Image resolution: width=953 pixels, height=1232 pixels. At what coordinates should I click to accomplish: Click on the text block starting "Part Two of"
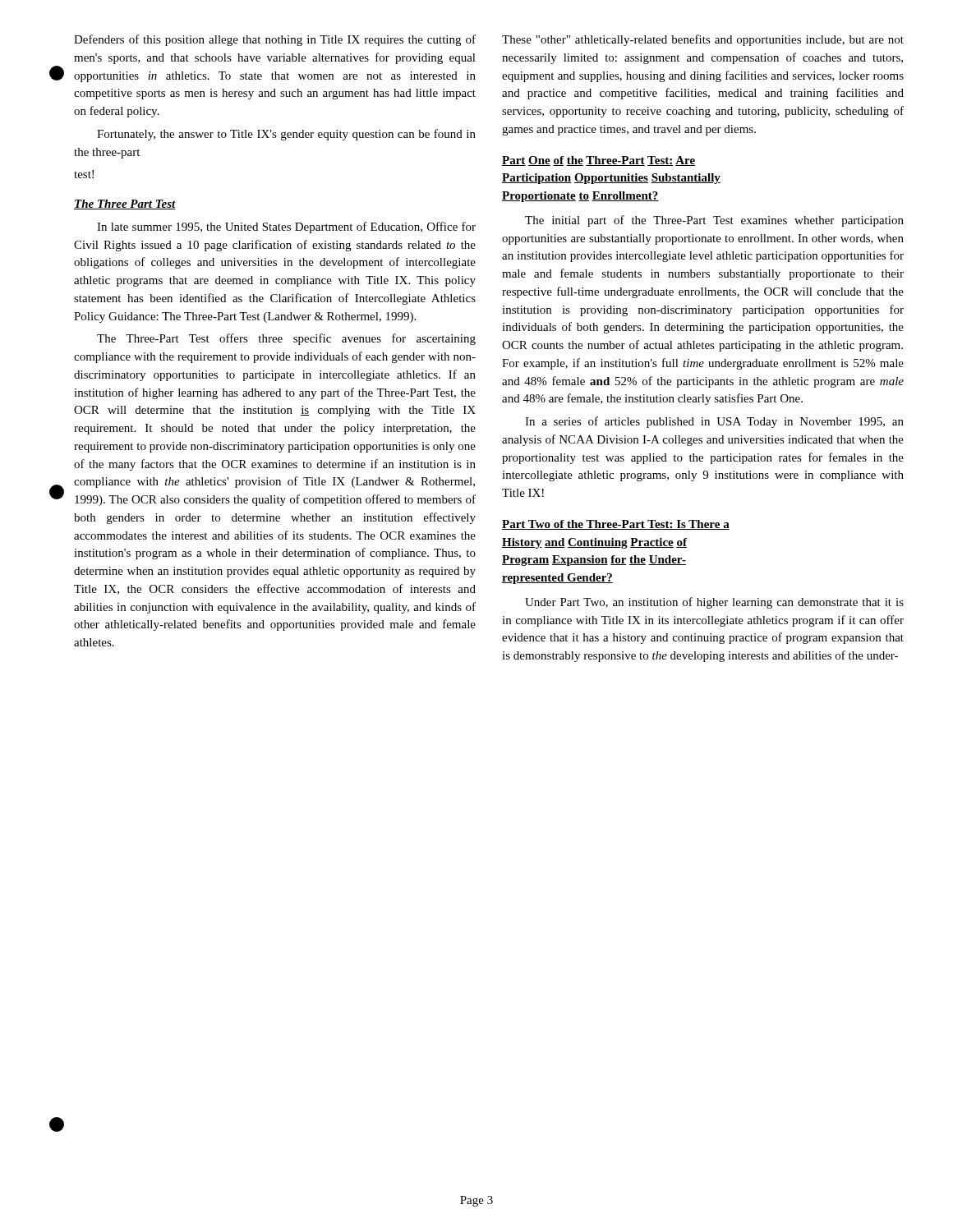tap(616, 525)
